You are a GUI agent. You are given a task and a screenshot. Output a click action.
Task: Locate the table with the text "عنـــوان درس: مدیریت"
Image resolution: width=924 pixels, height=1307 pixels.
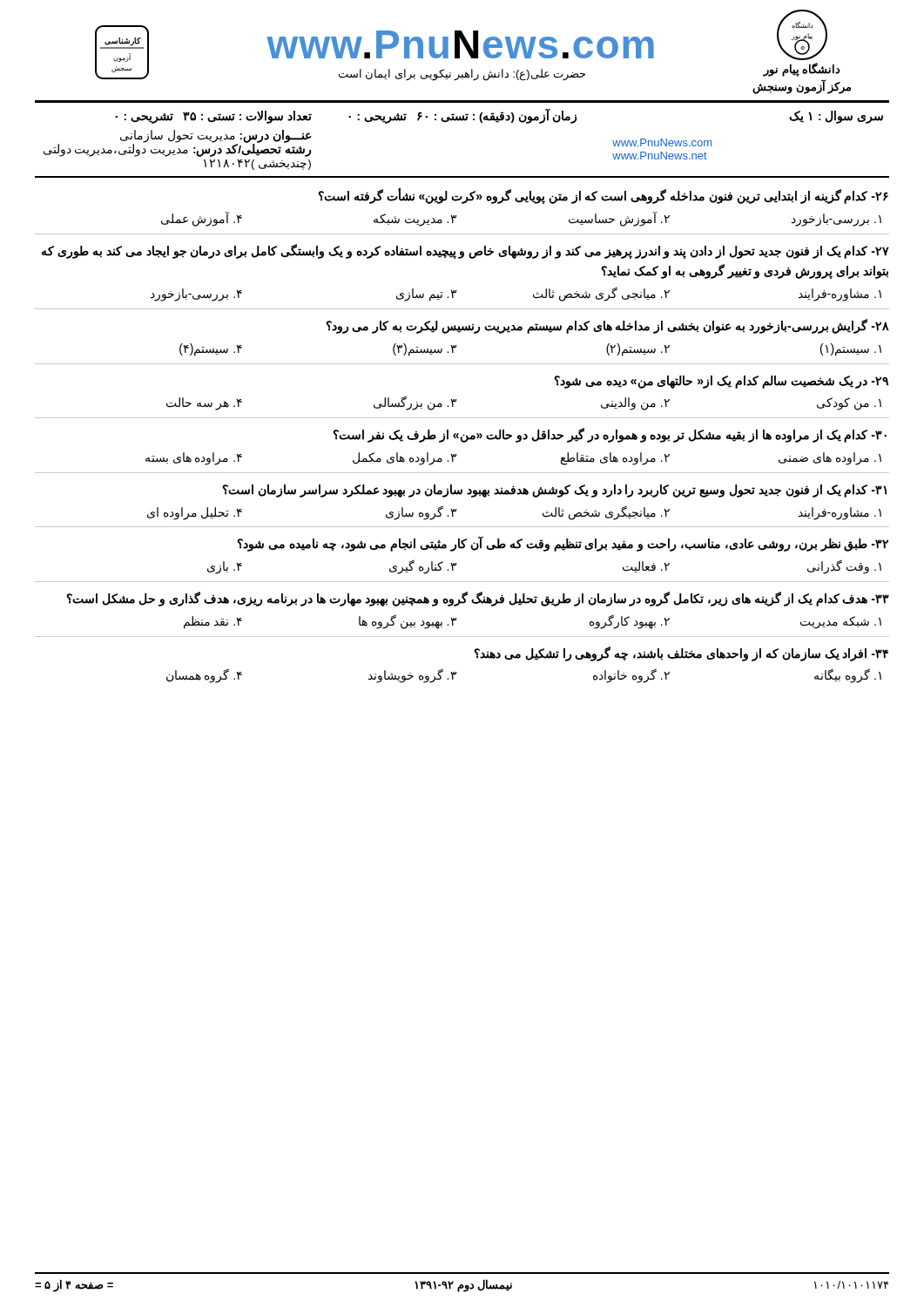462,140
